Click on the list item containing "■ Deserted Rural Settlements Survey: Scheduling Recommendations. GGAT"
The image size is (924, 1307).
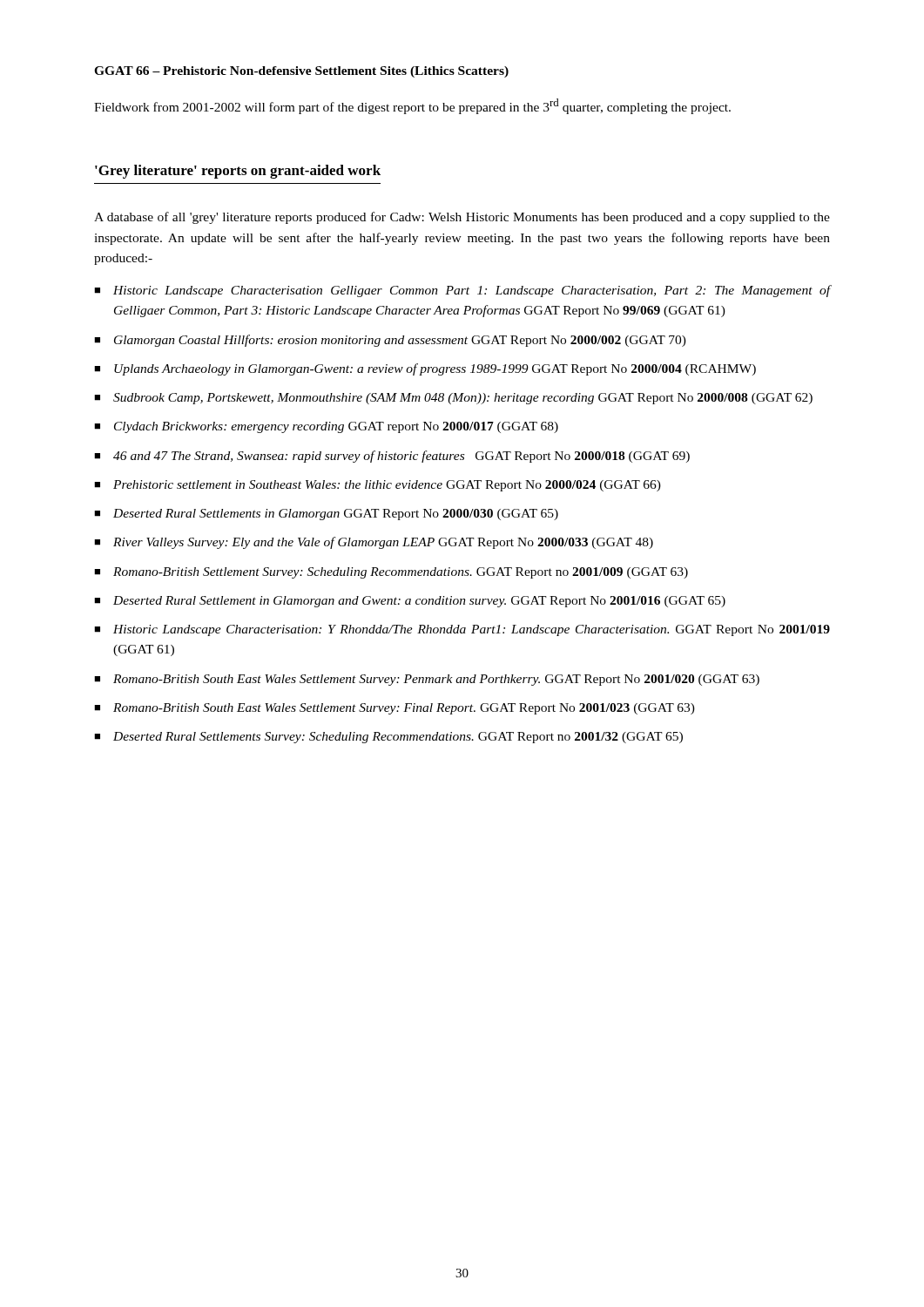tap(462, 736)
